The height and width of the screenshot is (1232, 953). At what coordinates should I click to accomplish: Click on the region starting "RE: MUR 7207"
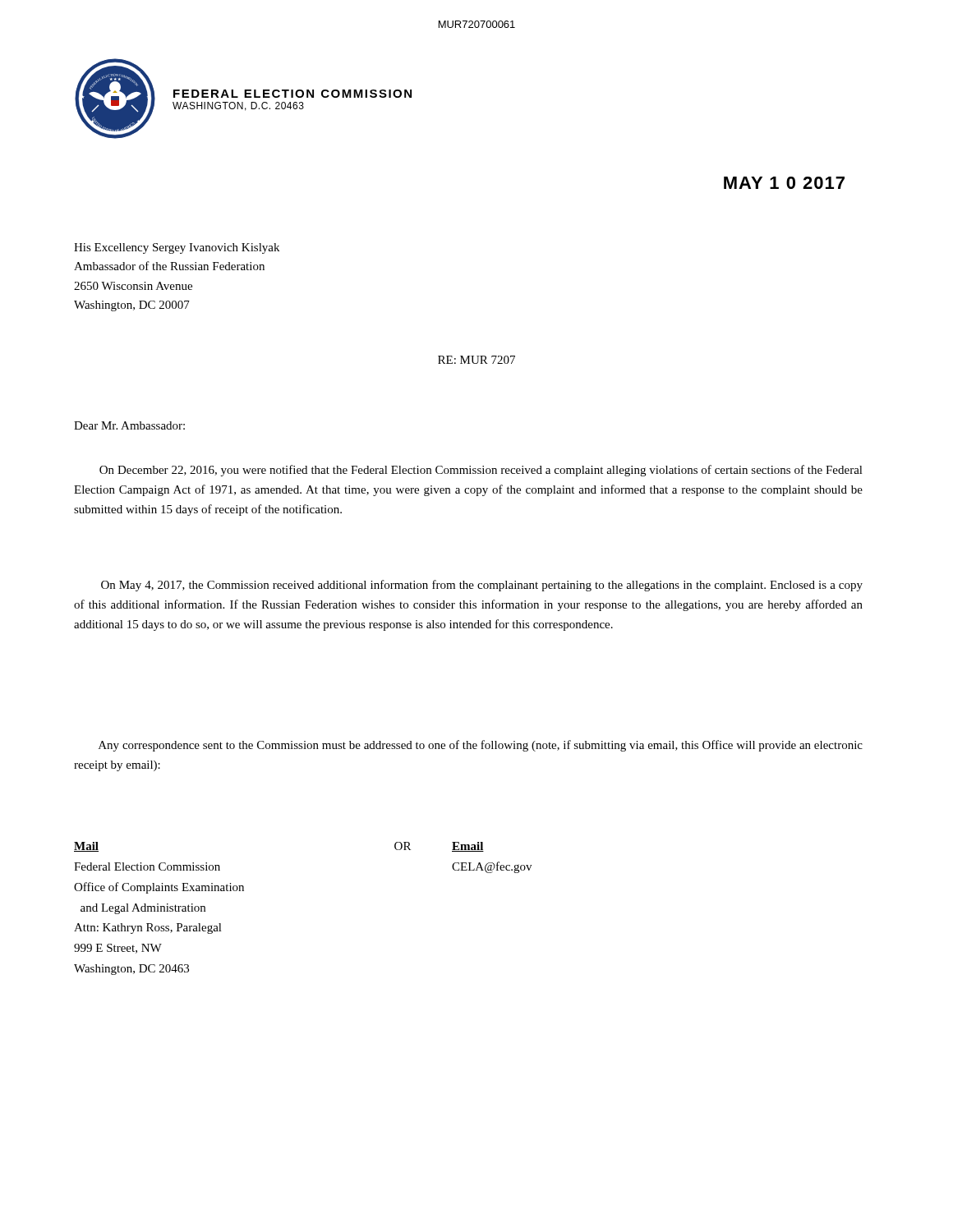[x=476, y=360]
